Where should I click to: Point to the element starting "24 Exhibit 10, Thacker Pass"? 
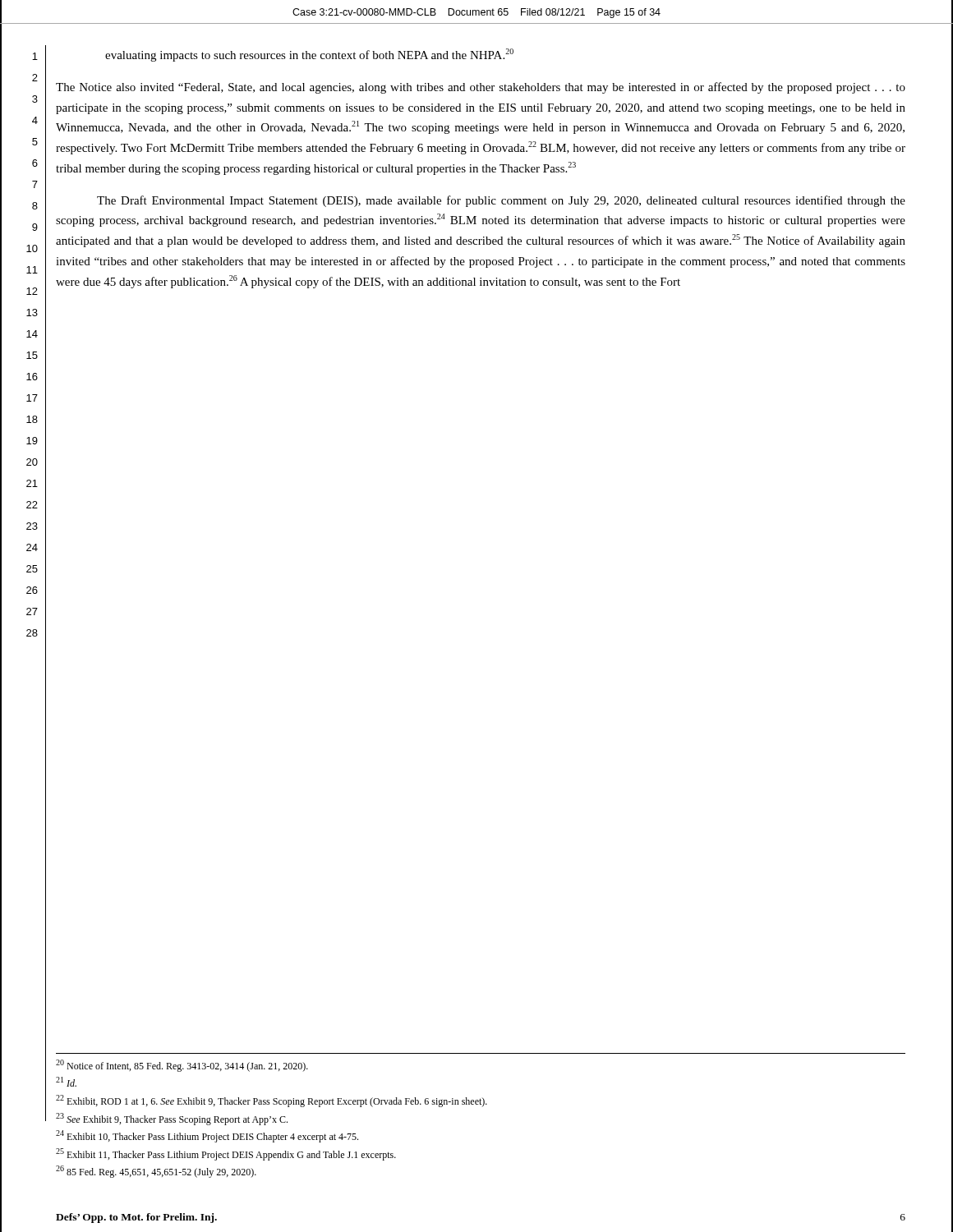pyautogui.click(x=207, y=1136)
